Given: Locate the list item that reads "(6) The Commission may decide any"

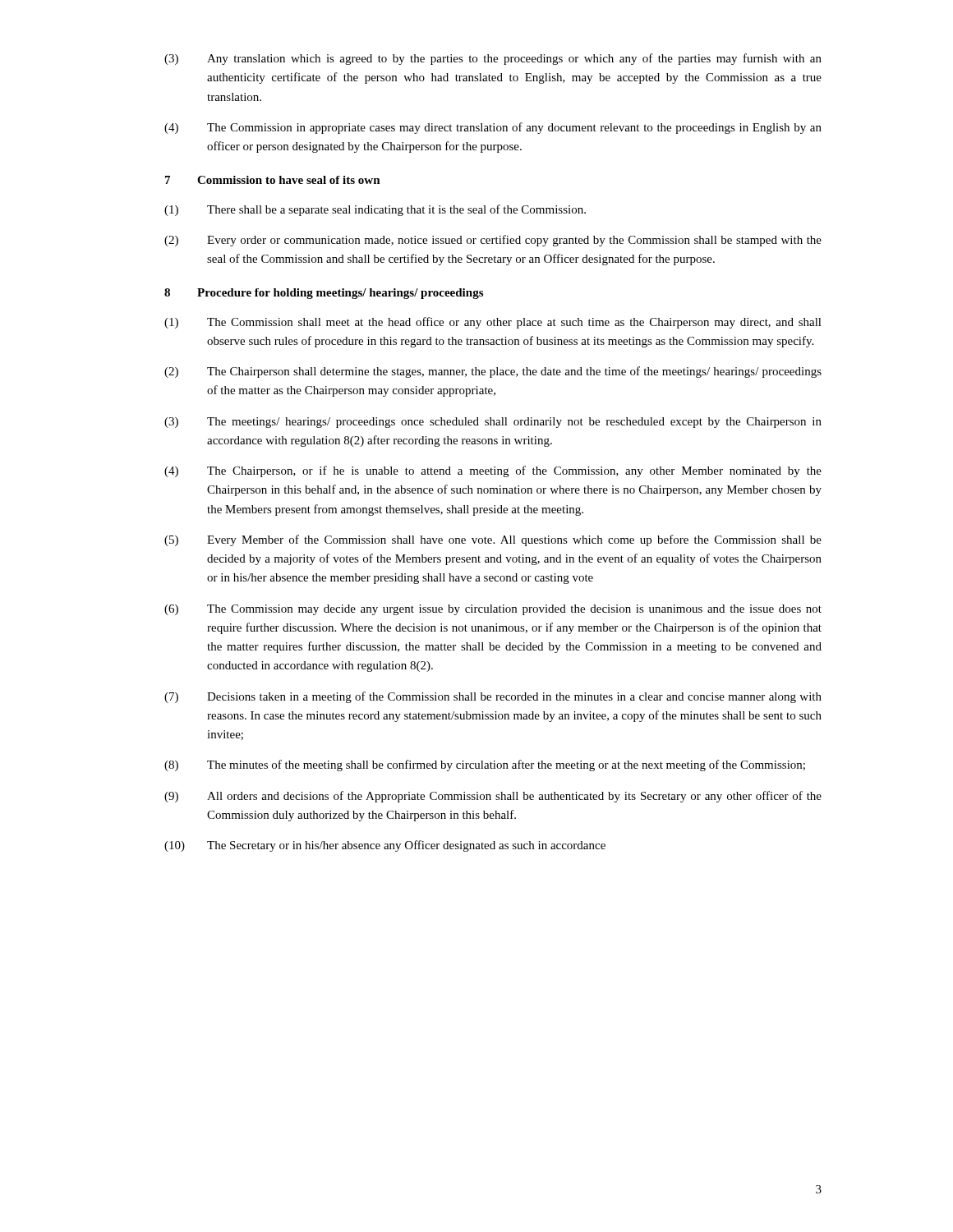Looking at the screenshot, I should (493, 637).
